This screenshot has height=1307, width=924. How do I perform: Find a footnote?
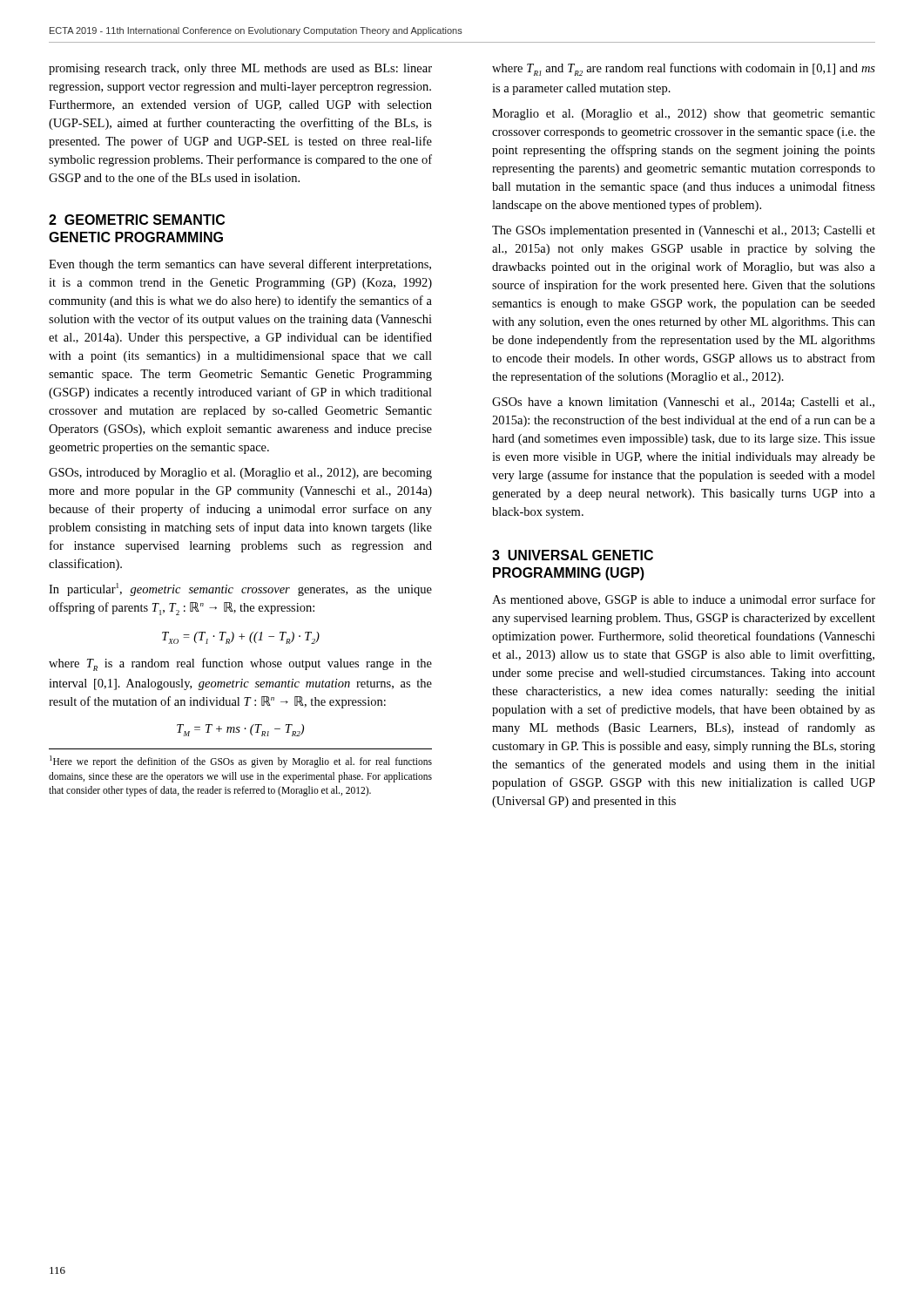coord(240,775)
